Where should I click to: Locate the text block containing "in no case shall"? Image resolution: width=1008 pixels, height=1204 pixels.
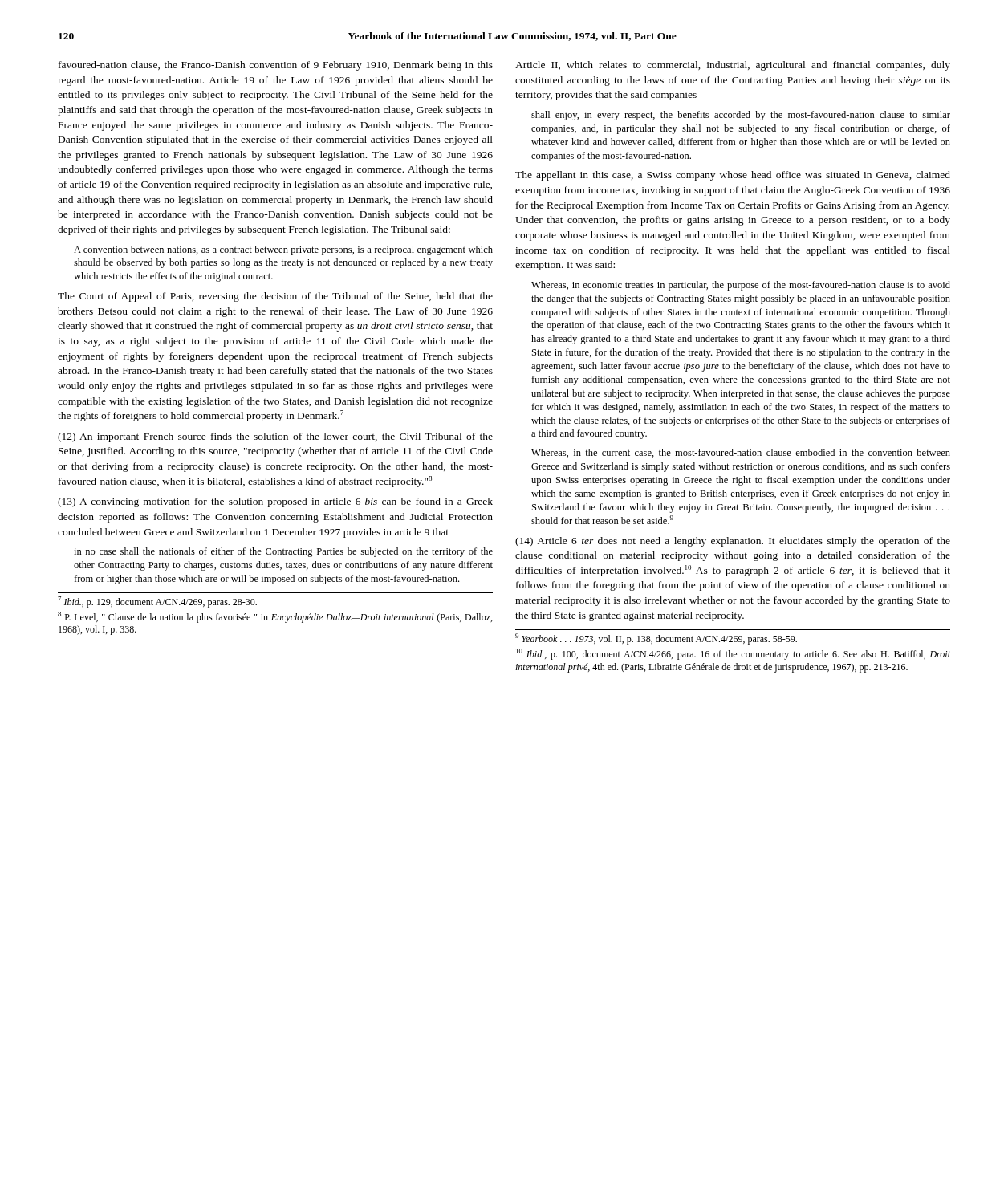click(x=283, y=565)
